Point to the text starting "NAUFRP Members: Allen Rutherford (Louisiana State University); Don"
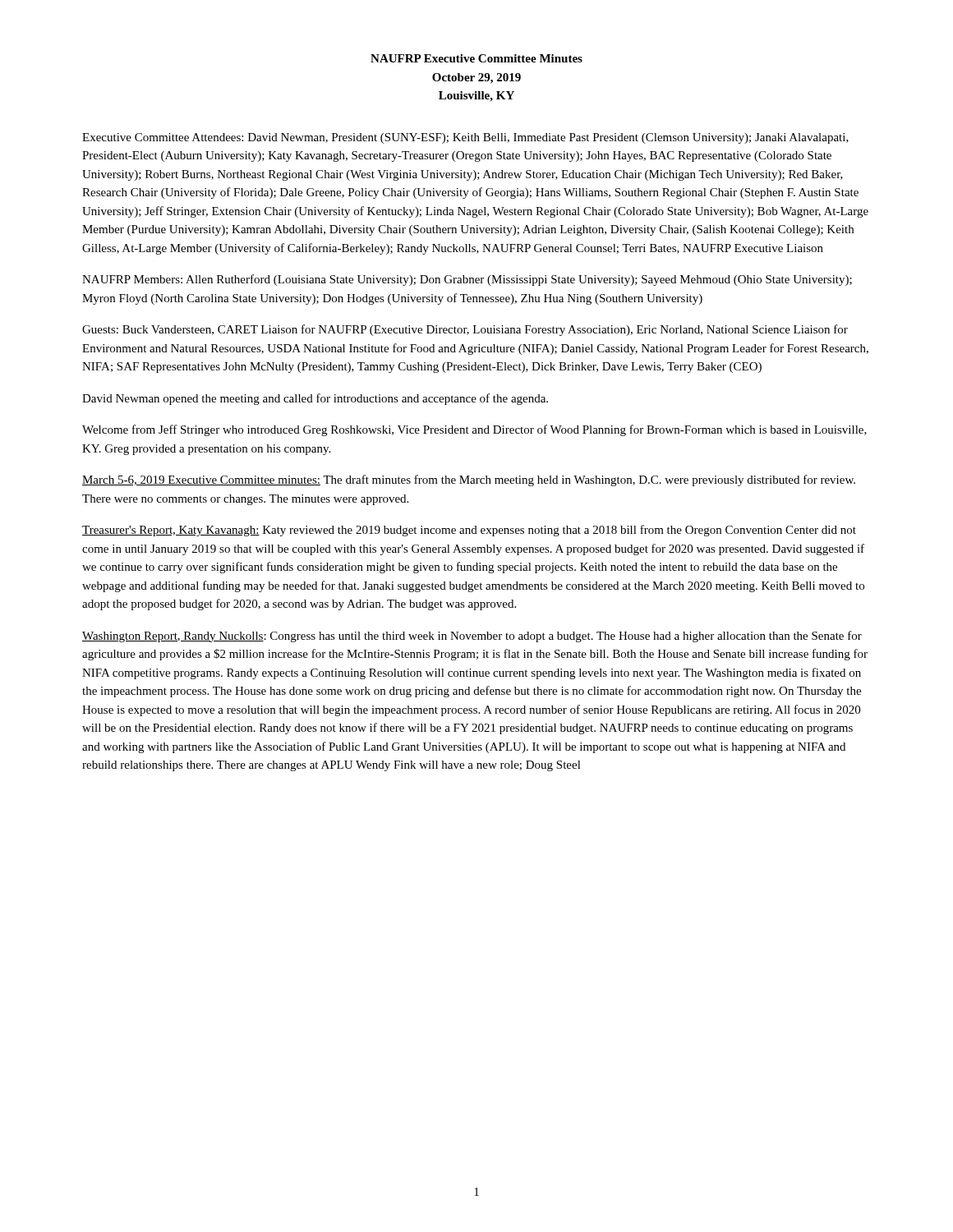Image resolution: width=953 pixels, height=1232 pixels. pyautogui.click(x=467, y=288)
